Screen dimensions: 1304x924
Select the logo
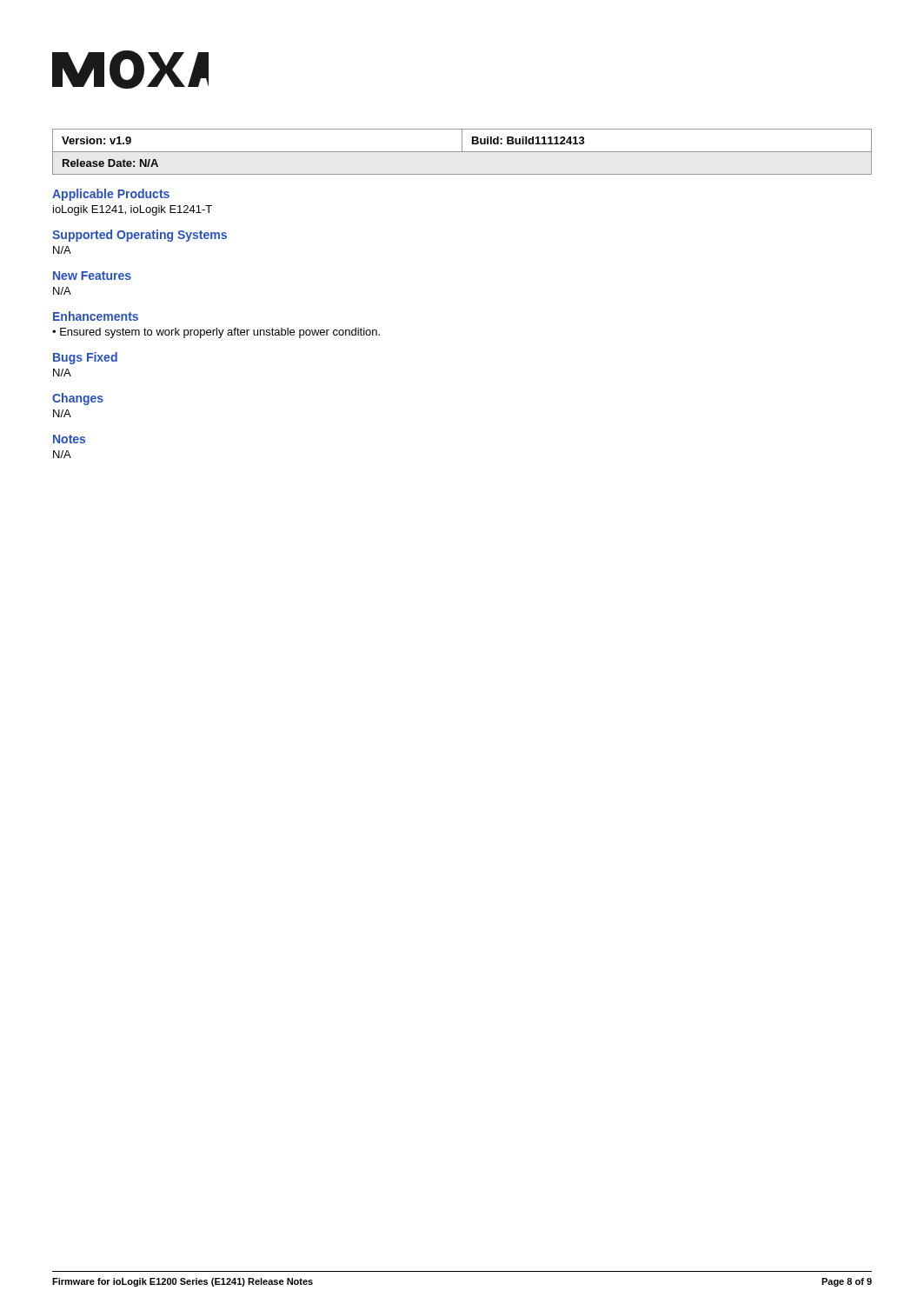pos(462,73)
